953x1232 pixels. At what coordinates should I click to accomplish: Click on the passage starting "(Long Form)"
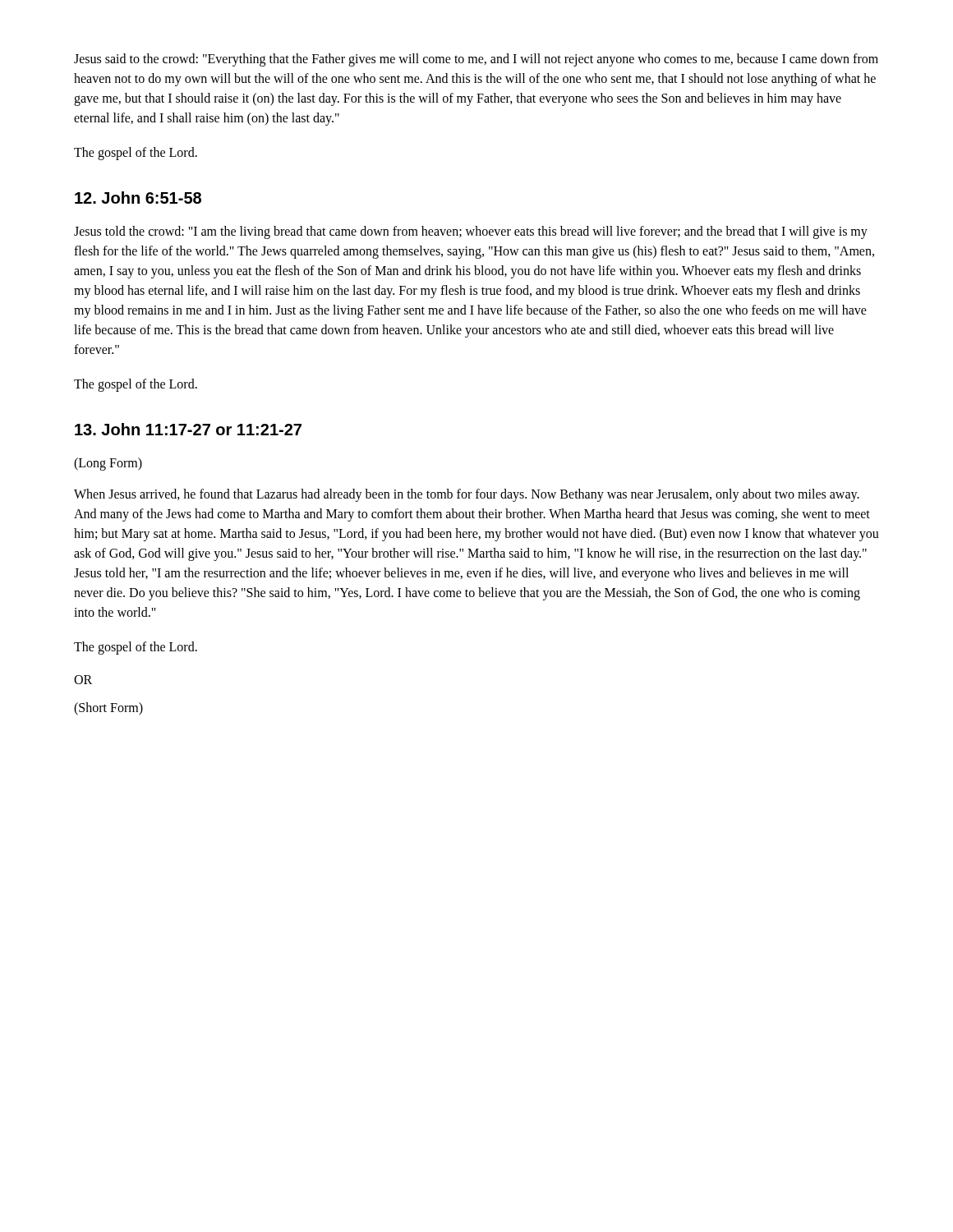point(108,463)
